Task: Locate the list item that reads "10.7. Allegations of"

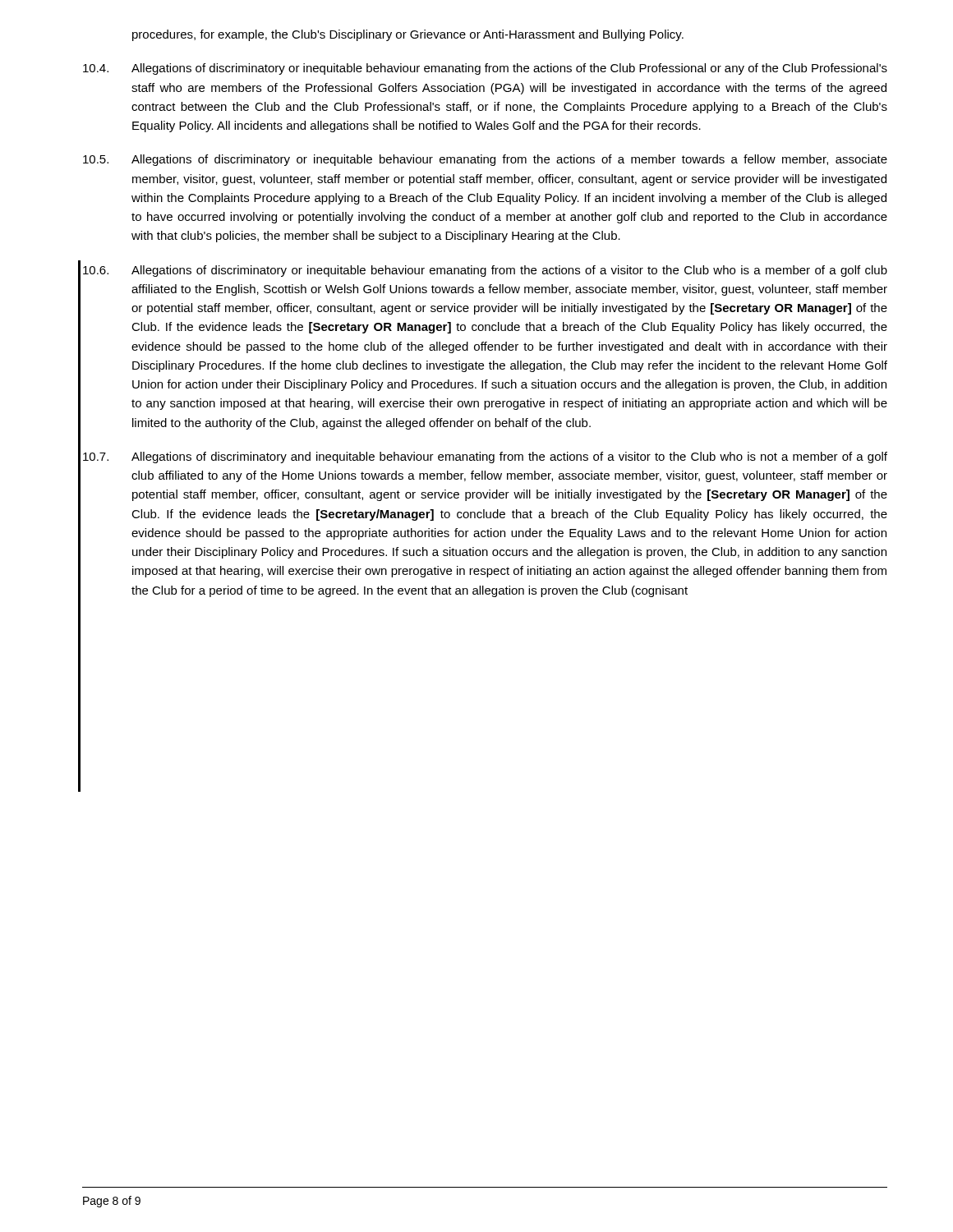Action: coord(485,523)
